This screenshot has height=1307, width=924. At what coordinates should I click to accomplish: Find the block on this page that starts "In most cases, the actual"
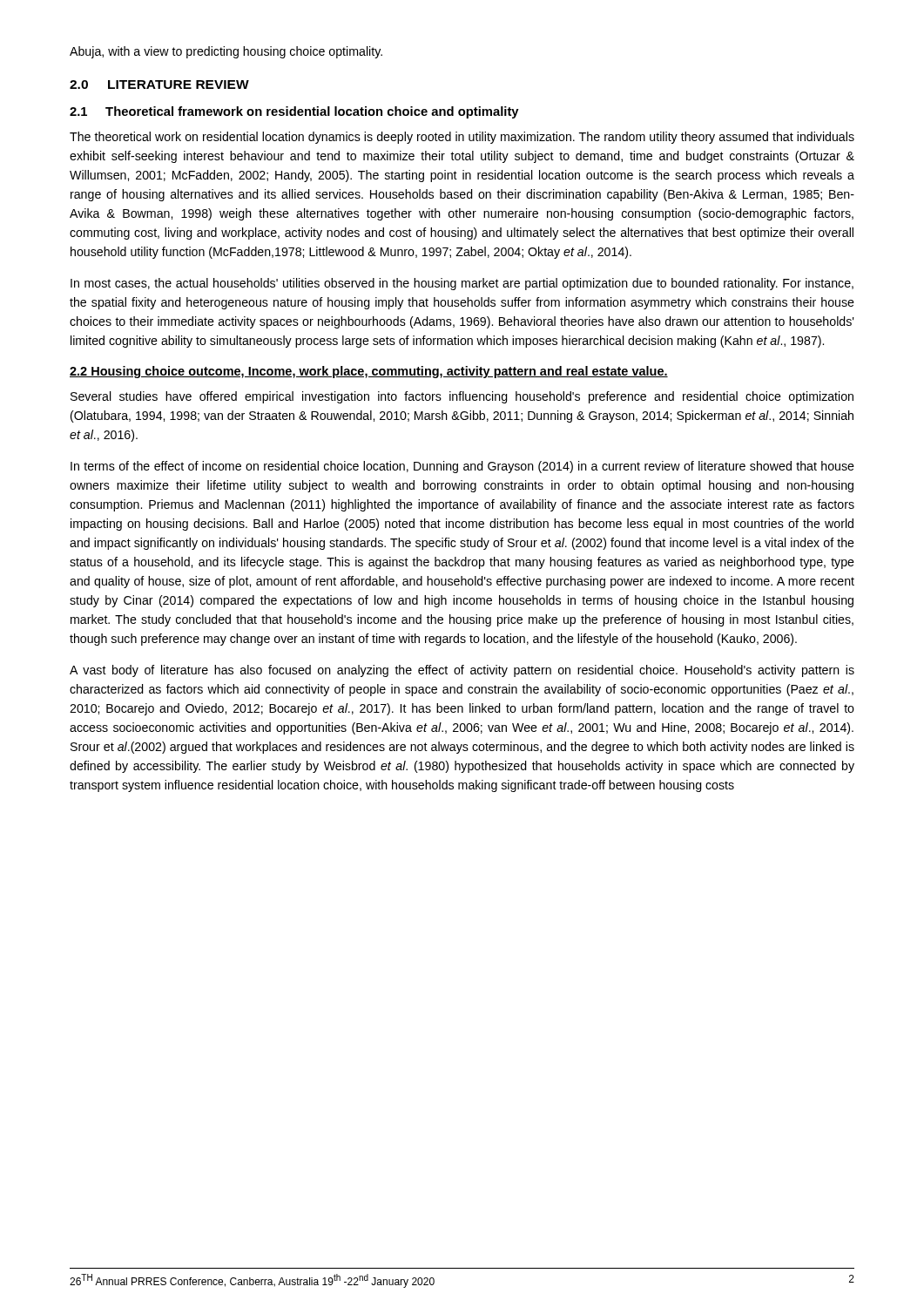pyautogui.click(x=462, y=312)
